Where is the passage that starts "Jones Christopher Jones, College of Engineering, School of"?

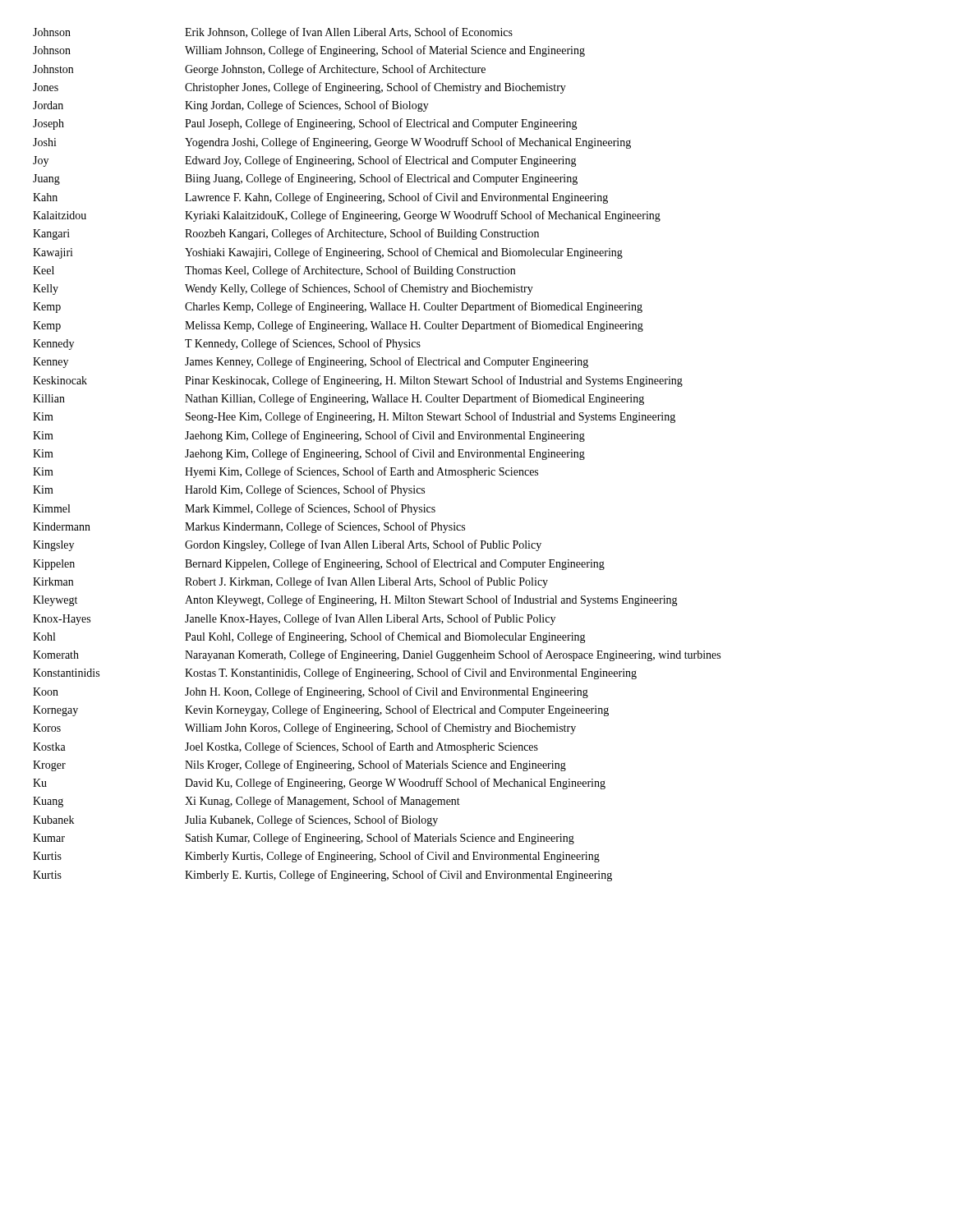pos(476,88)
